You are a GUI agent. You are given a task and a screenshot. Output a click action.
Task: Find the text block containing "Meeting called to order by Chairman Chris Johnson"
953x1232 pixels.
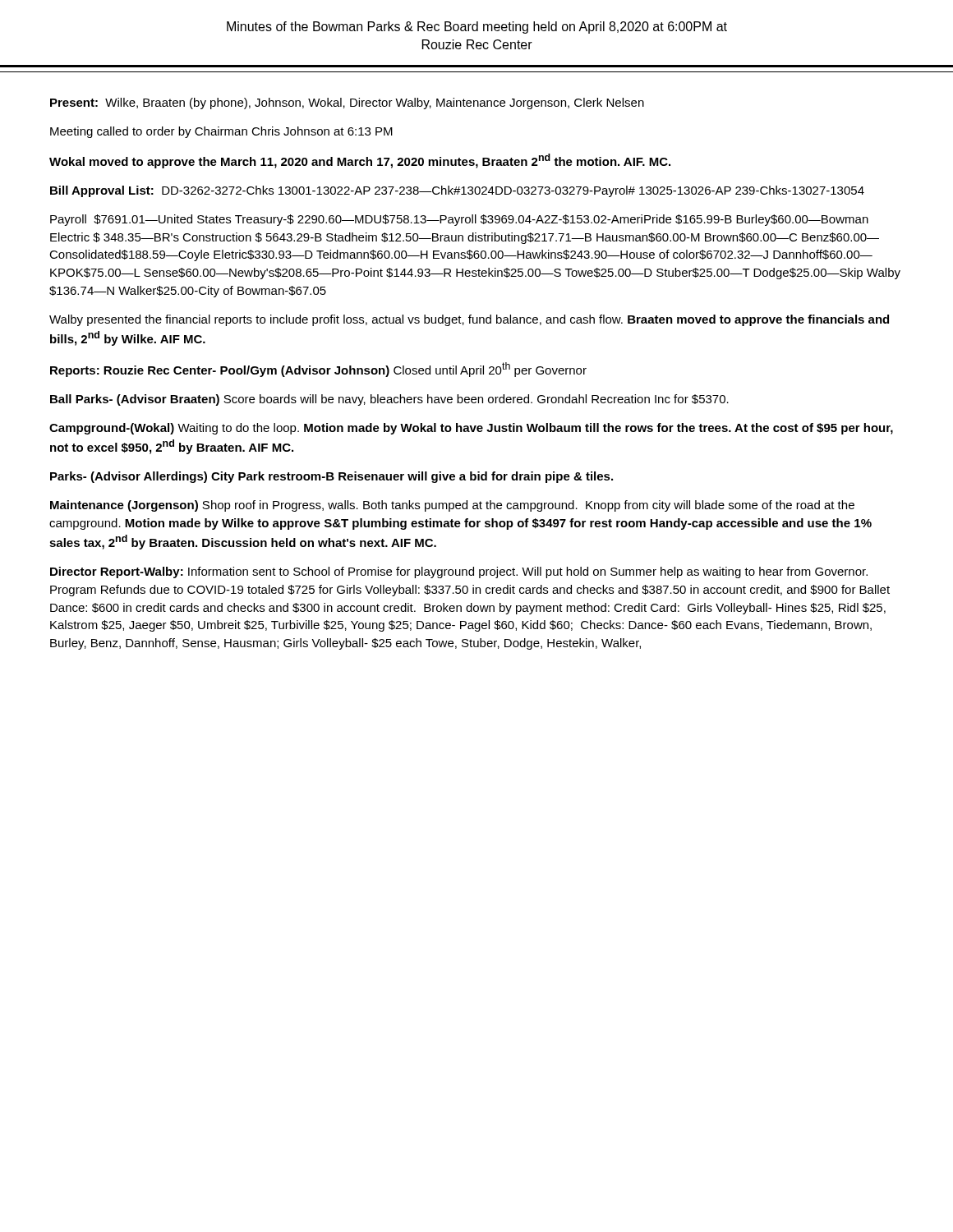[x=221, y=131]
